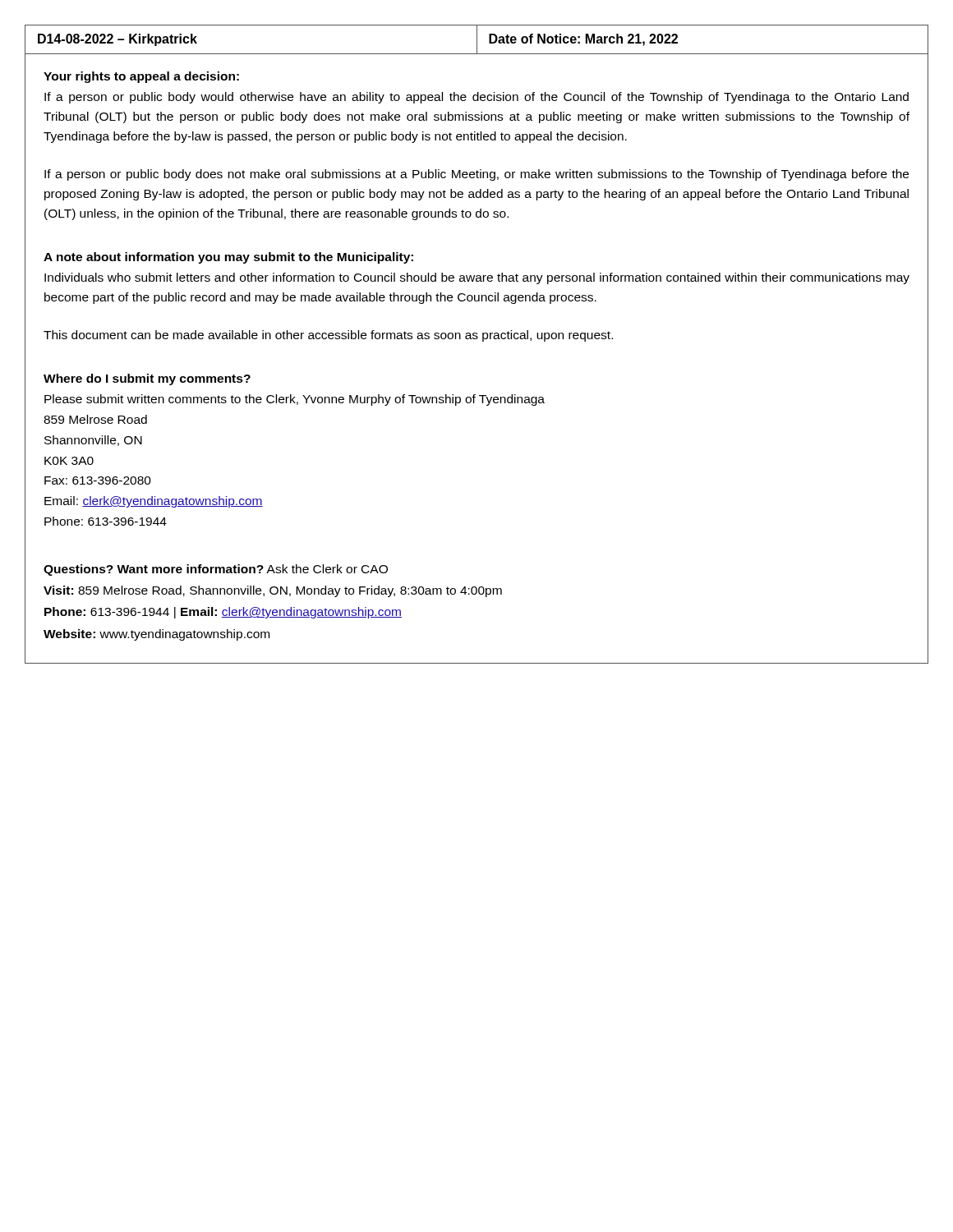
Task: Point to the block beginning "If a person or public body does not"
Action: click(x=476, y=193)
